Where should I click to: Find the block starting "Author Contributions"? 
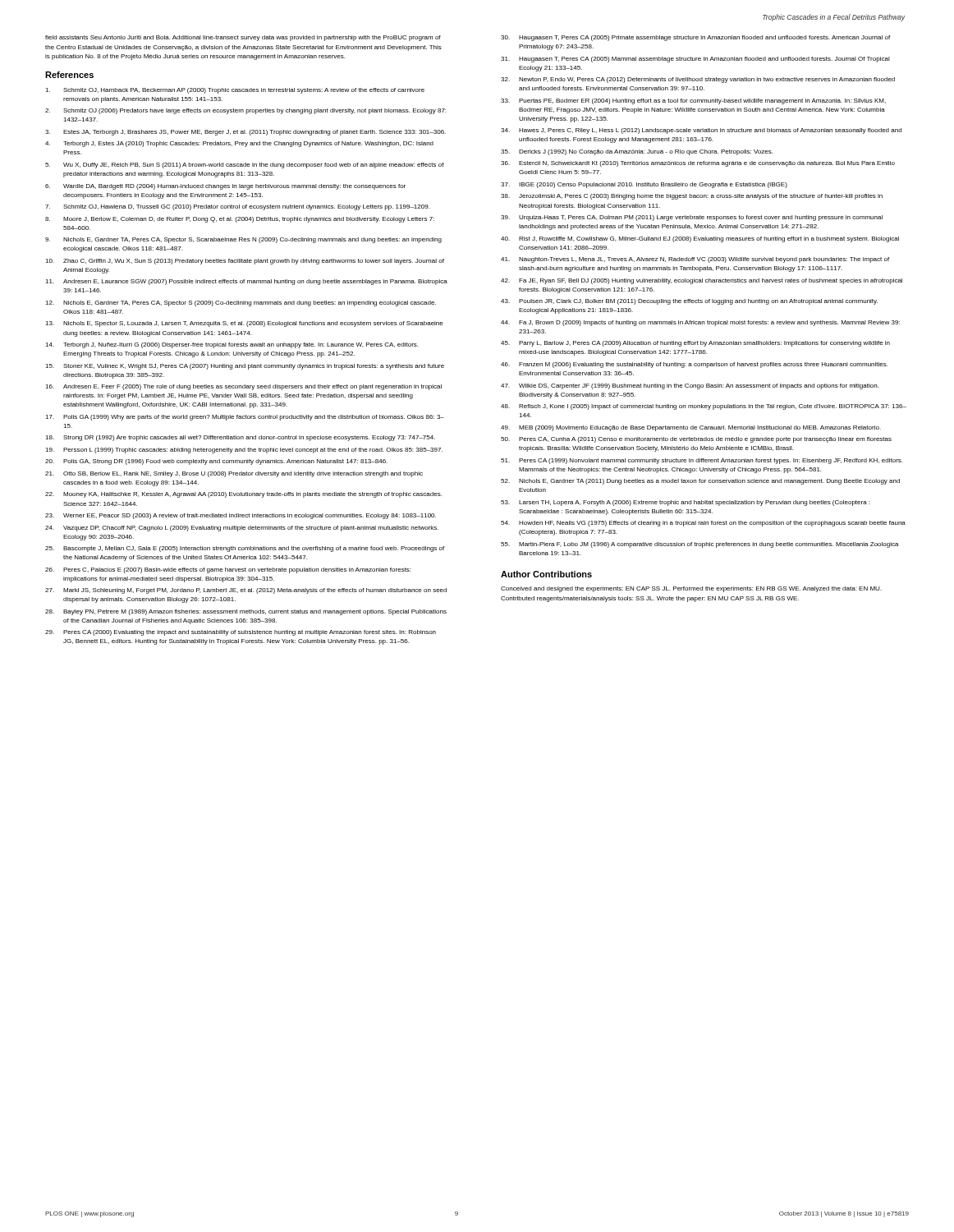click(546, 574)
